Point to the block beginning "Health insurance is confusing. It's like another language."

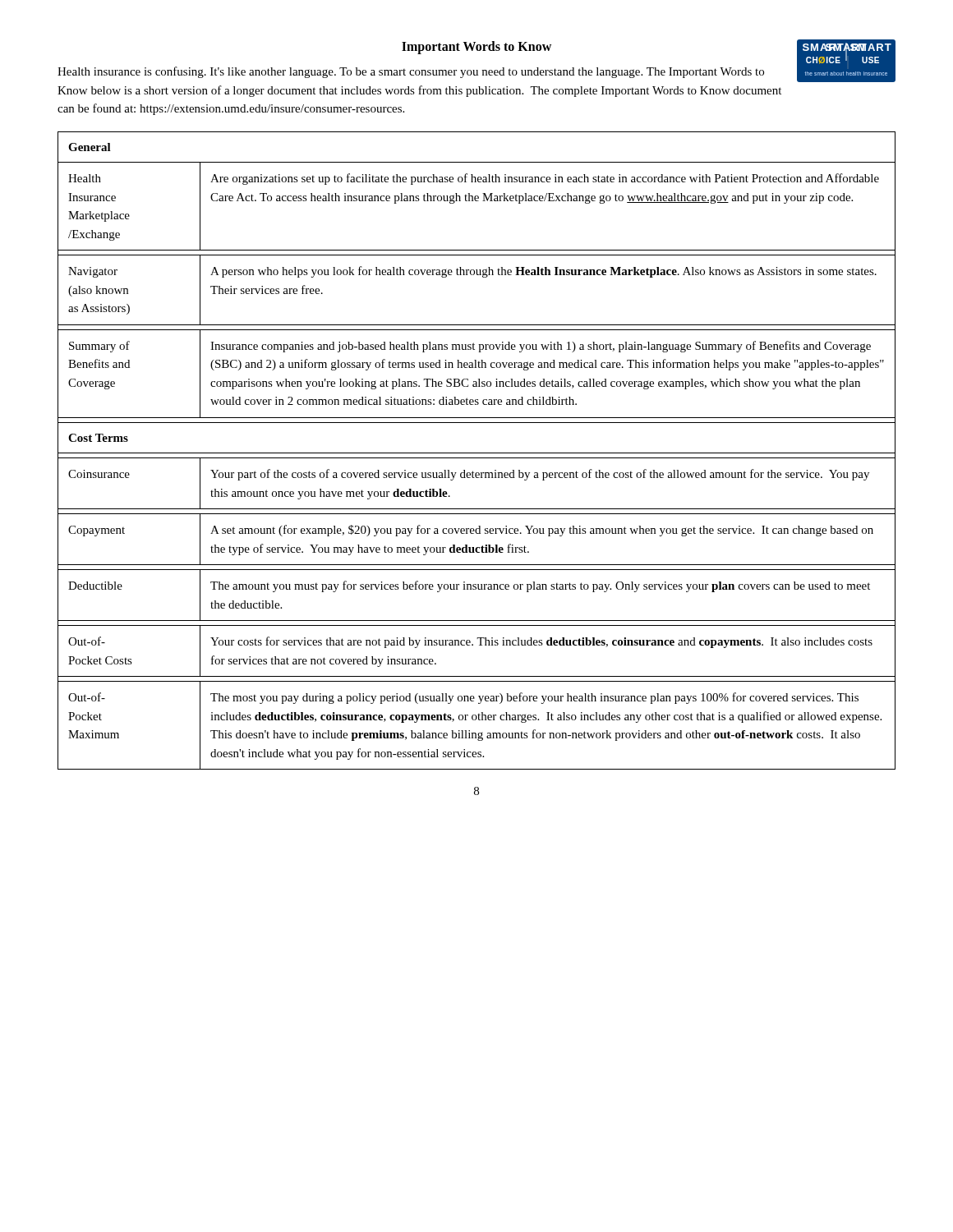[420, 90]
